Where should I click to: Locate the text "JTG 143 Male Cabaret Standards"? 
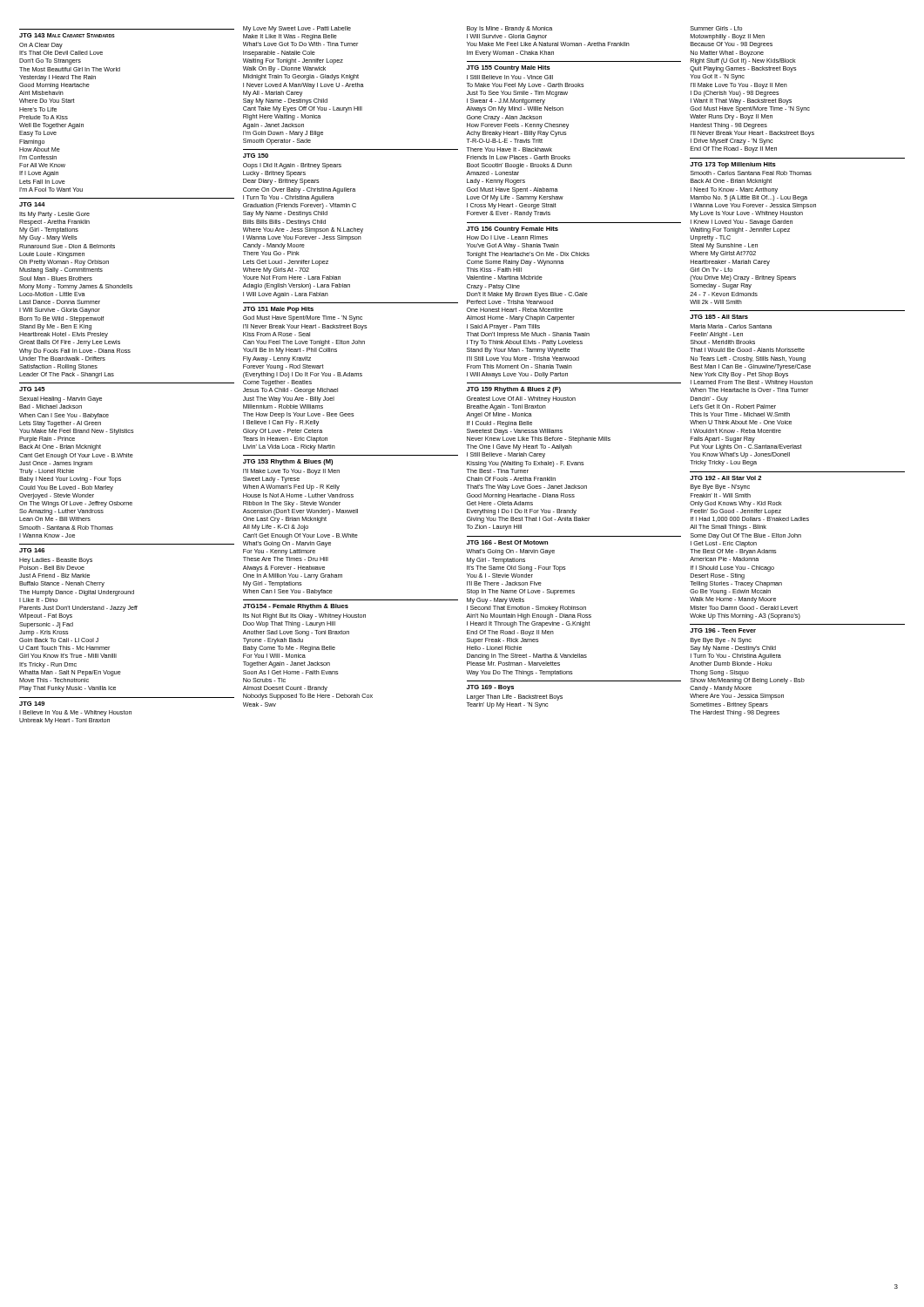(x=67, y=35)
